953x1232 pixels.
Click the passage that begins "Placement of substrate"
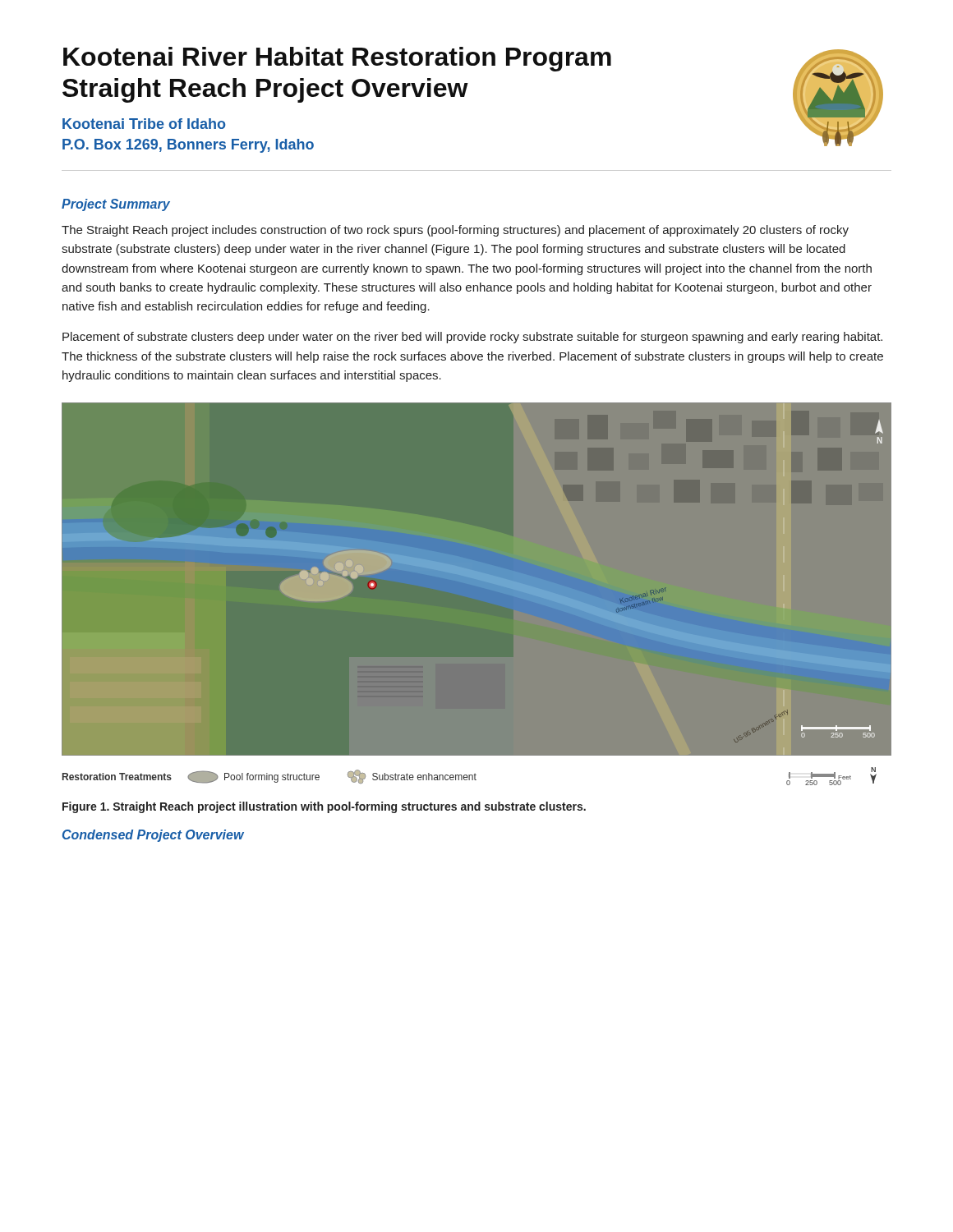click(476, 356)
